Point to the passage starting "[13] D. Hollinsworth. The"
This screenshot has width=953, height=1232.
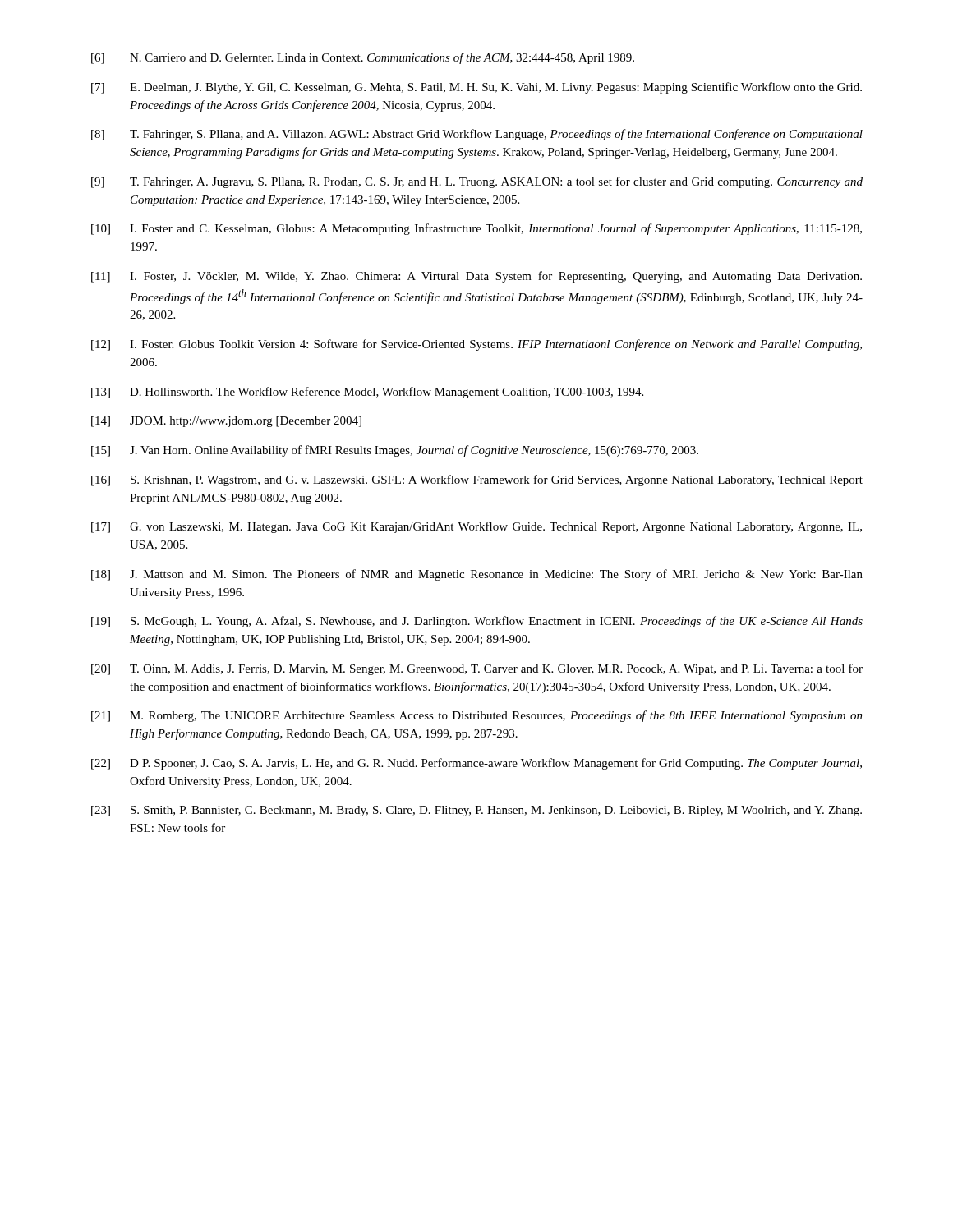point(476,392)
